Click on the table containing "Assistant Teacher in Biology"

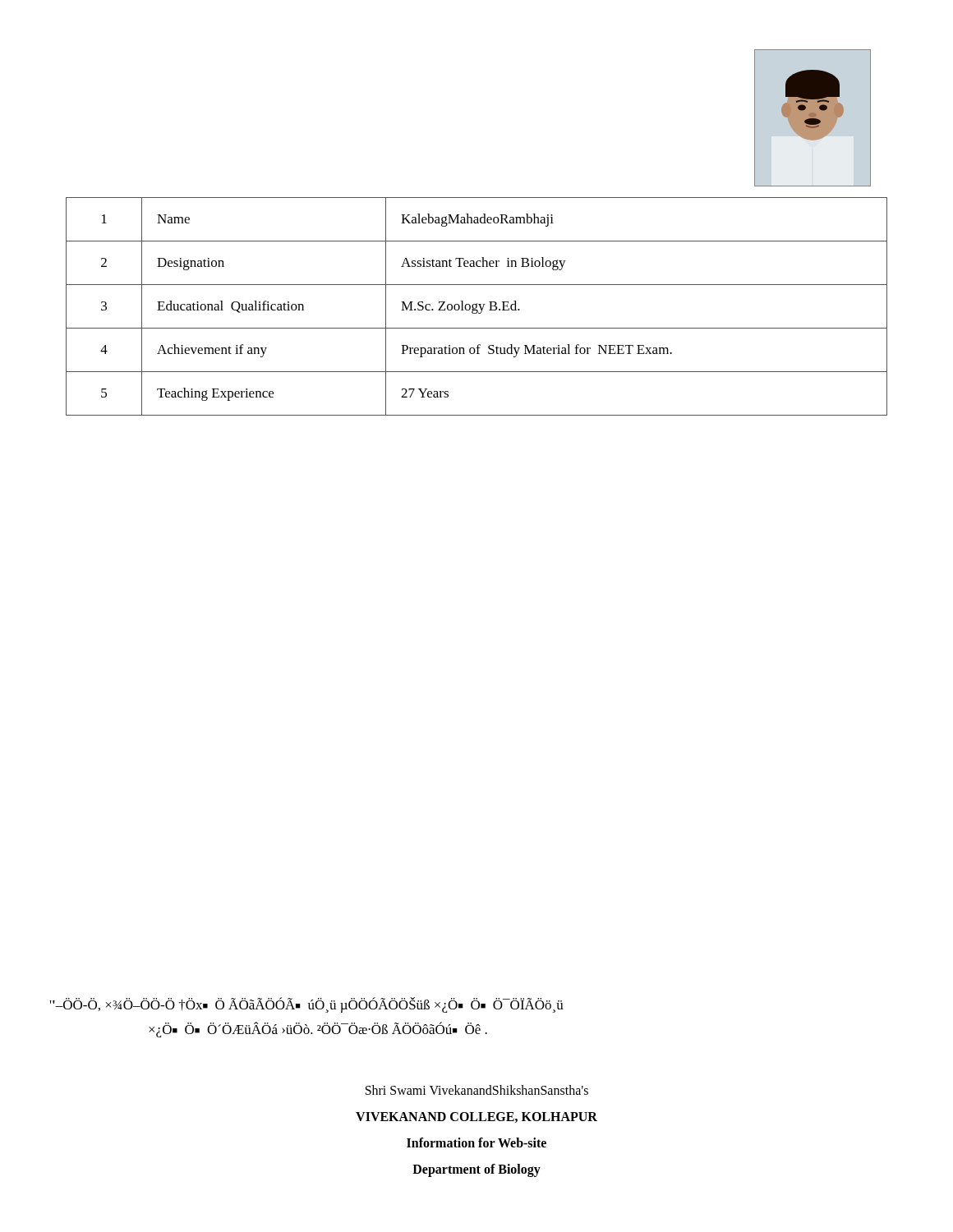point(476,306)
